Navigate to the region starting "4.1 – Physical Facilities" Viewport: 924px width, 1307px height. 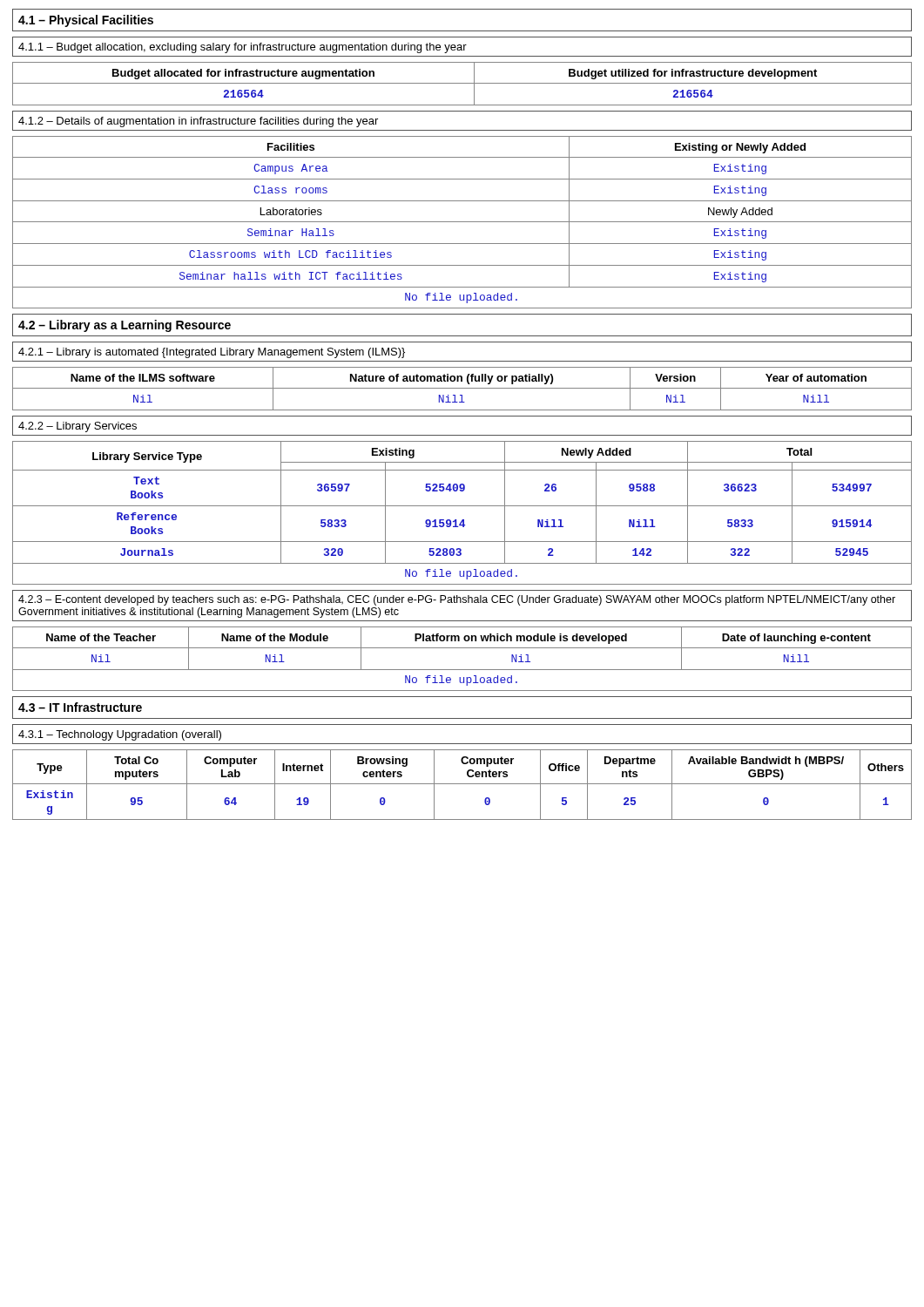[86, 20]
